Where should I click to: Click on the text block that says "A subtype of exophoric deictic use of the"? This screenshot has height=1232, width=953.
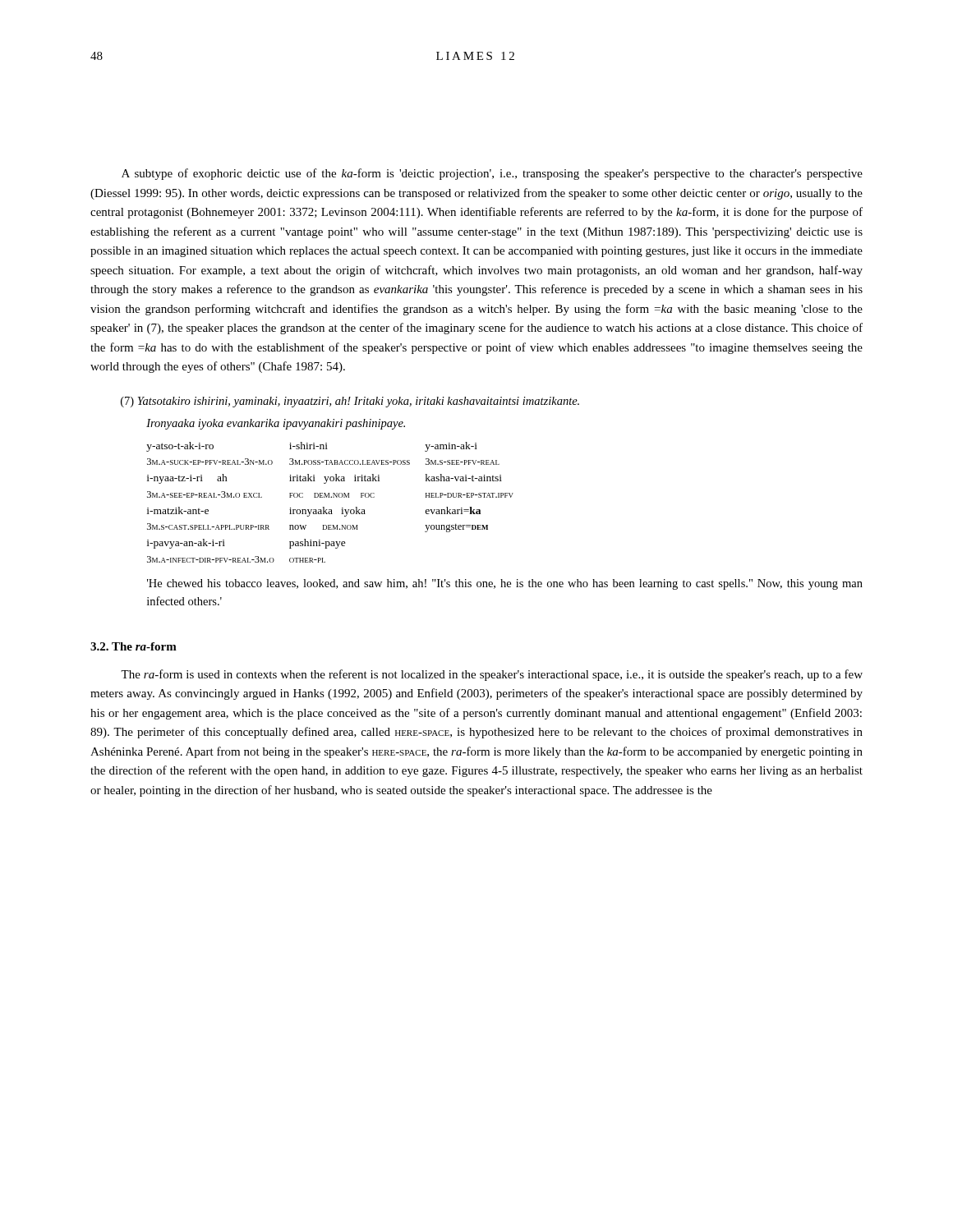click(476, 270)
